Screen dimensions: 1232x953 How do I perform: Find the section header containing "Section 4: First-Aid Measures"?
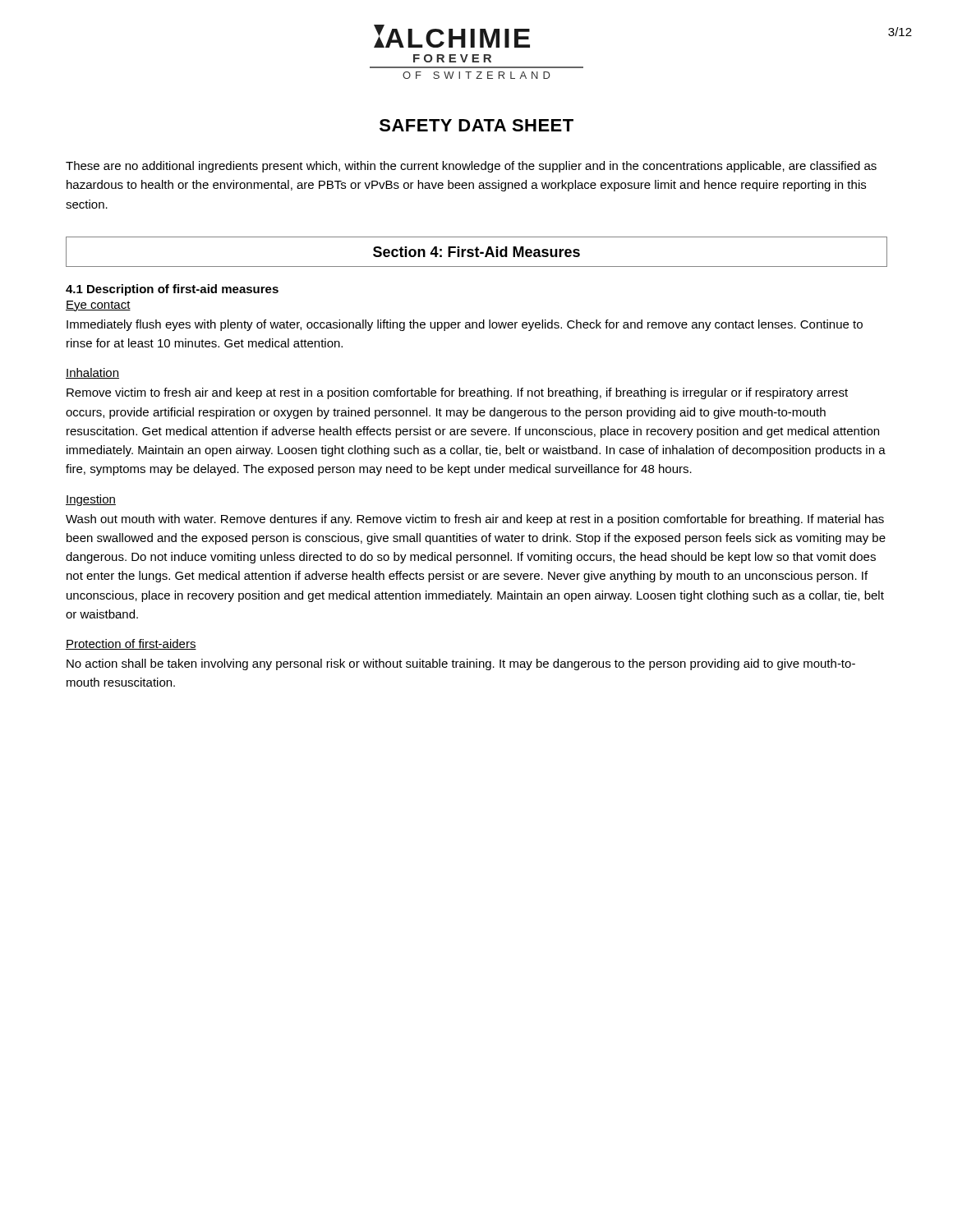point(476,252)
